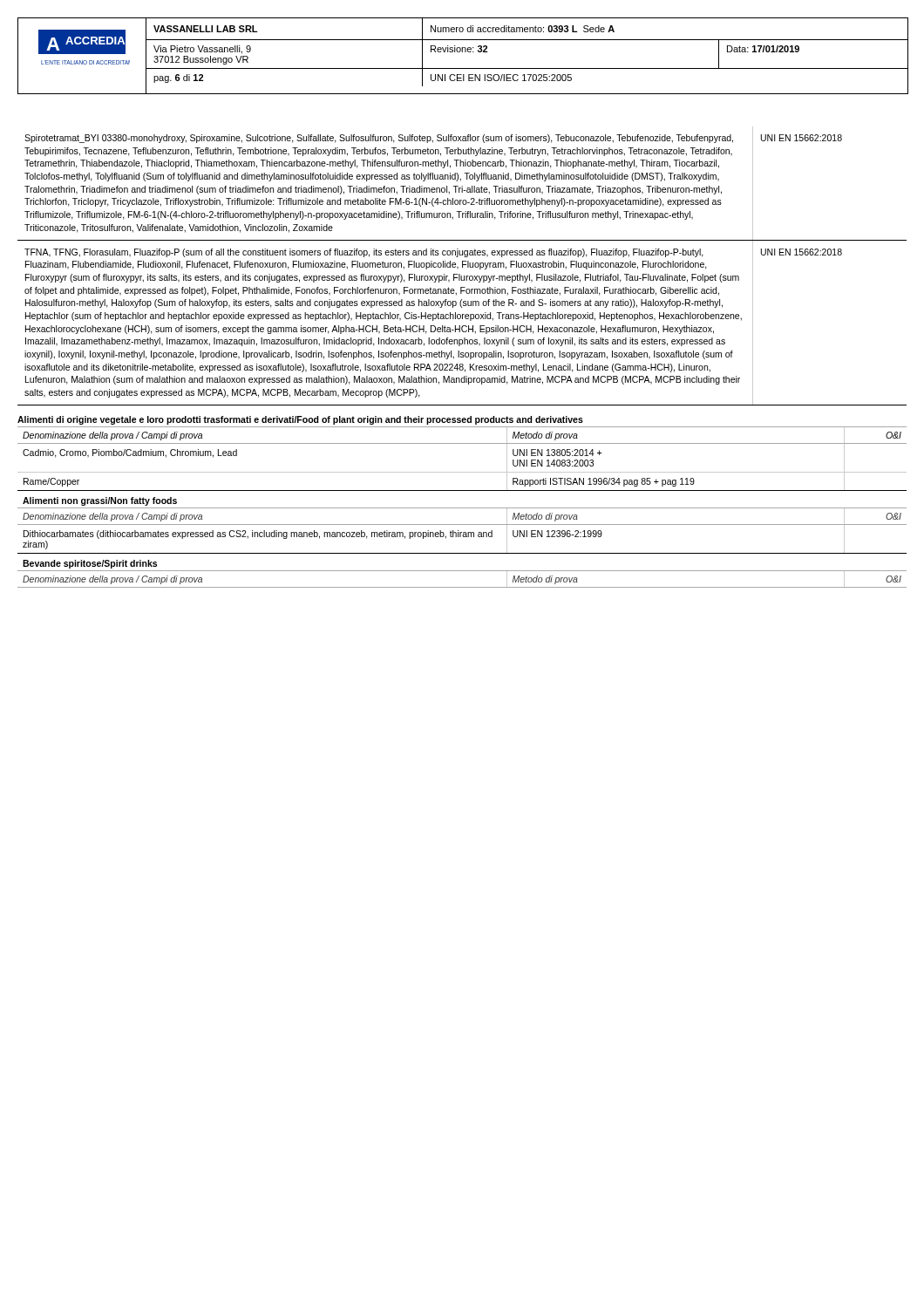Locate the table
Viewport: 924px width, 1308px height.
(462, 507)
